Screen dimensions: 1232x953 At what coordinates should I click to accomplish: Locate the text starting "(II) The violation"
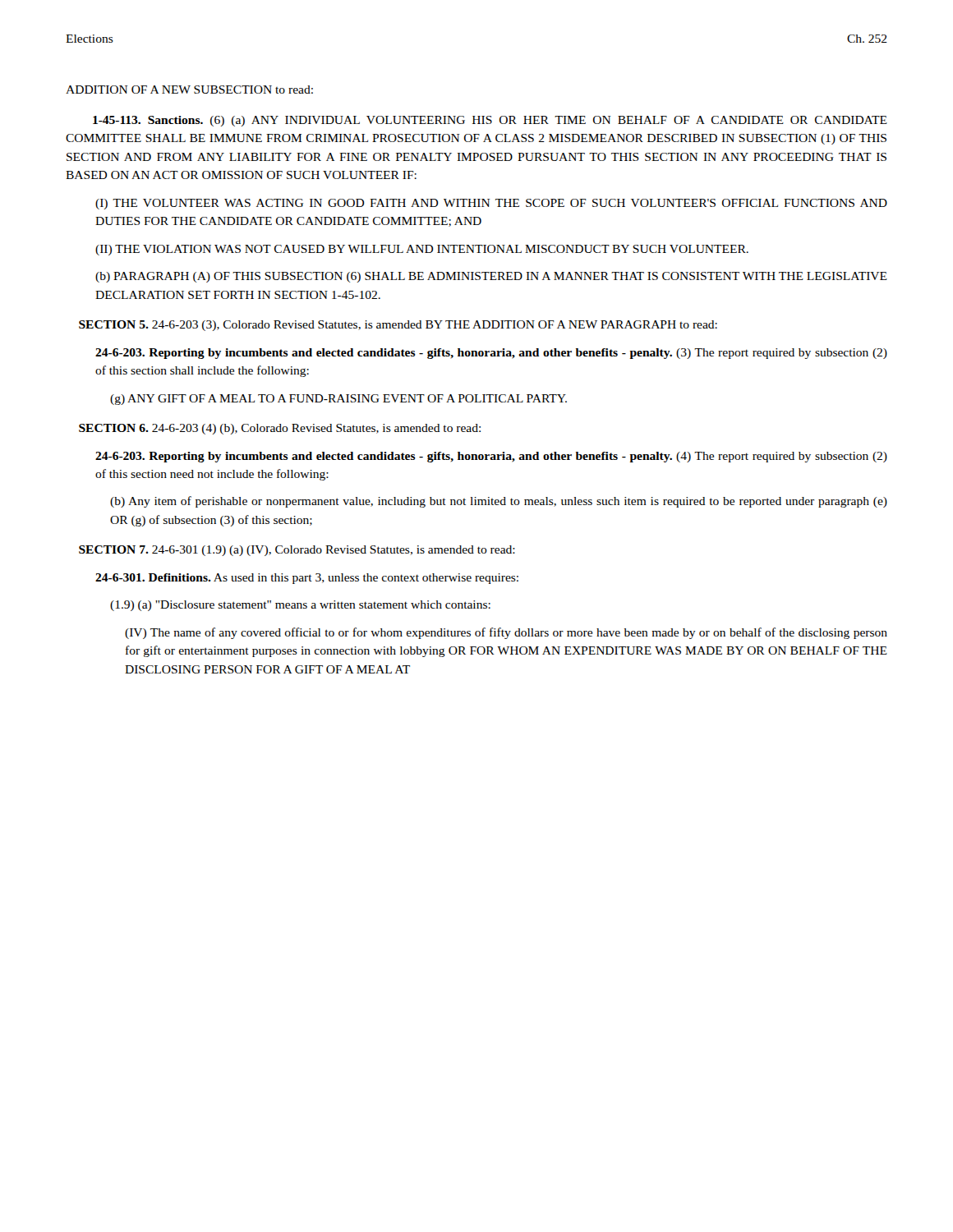(x=422, y=248)
